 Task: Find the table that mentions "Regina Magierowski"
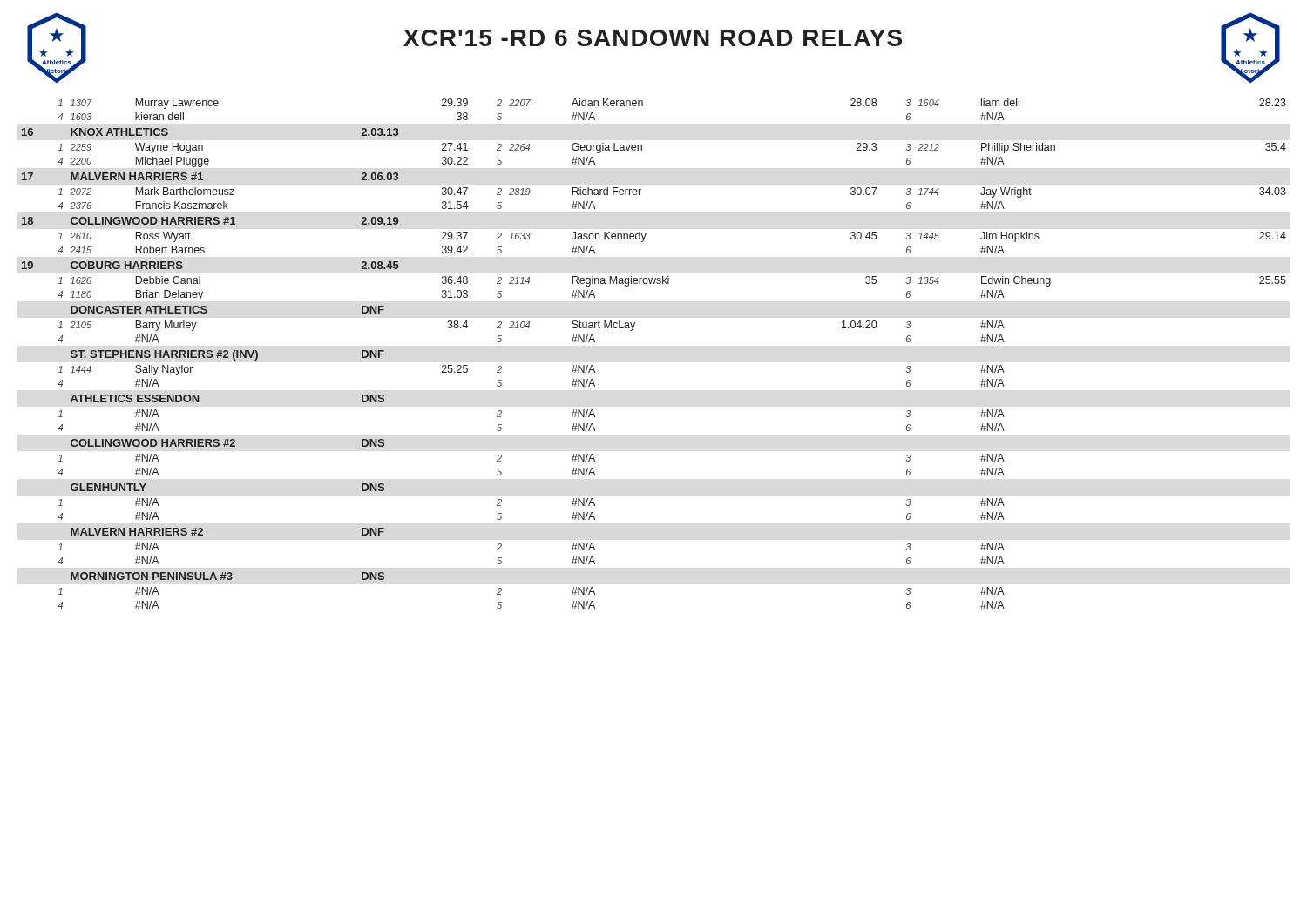tap(654, 354)
